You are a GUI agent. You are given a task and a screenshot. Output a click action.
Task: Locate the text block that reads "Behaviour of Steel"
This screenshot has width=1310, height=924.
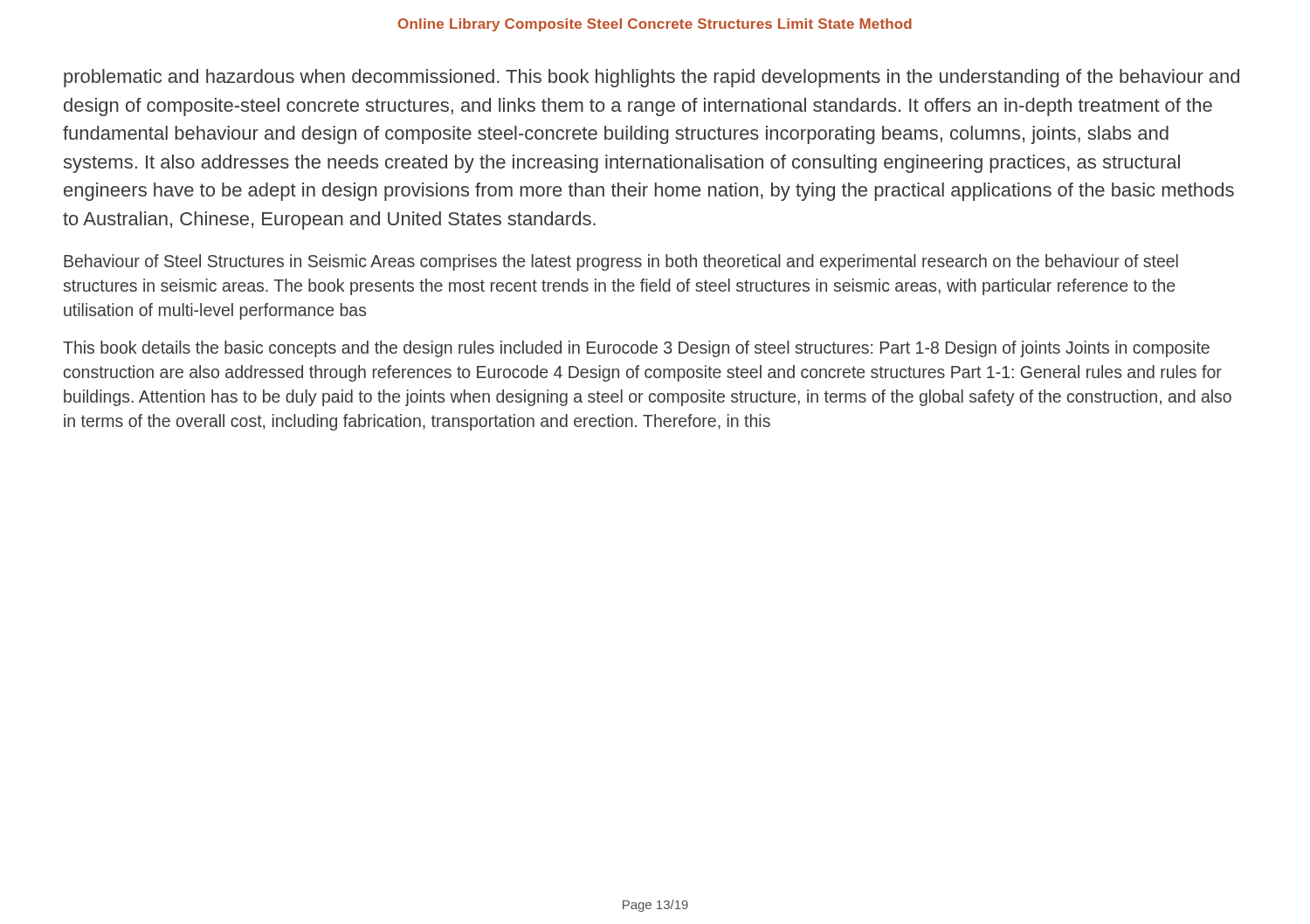click(x=621, y=286)
